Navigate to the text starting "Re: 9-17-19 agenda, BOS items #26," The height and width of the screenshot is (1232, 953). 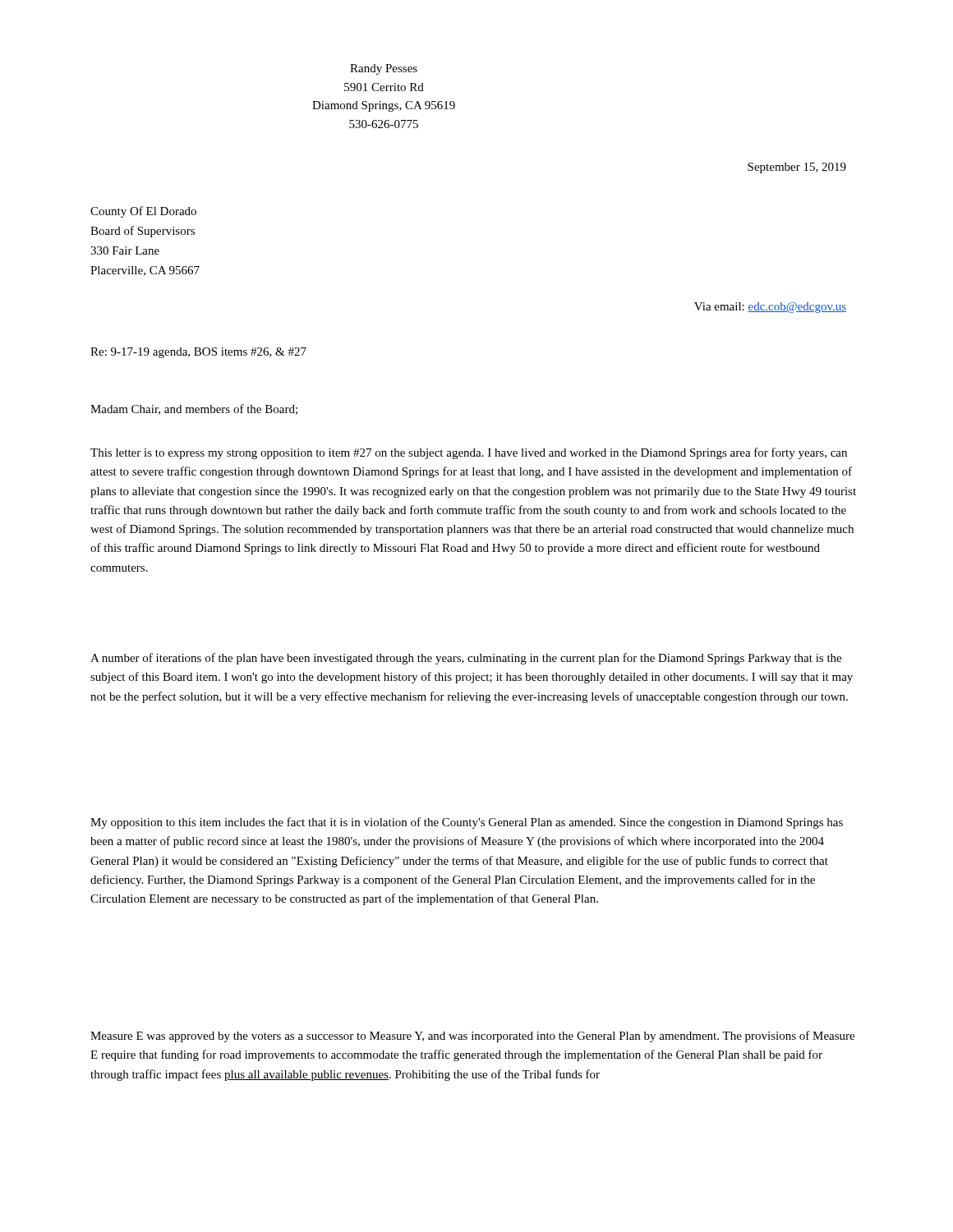point(198,352)
